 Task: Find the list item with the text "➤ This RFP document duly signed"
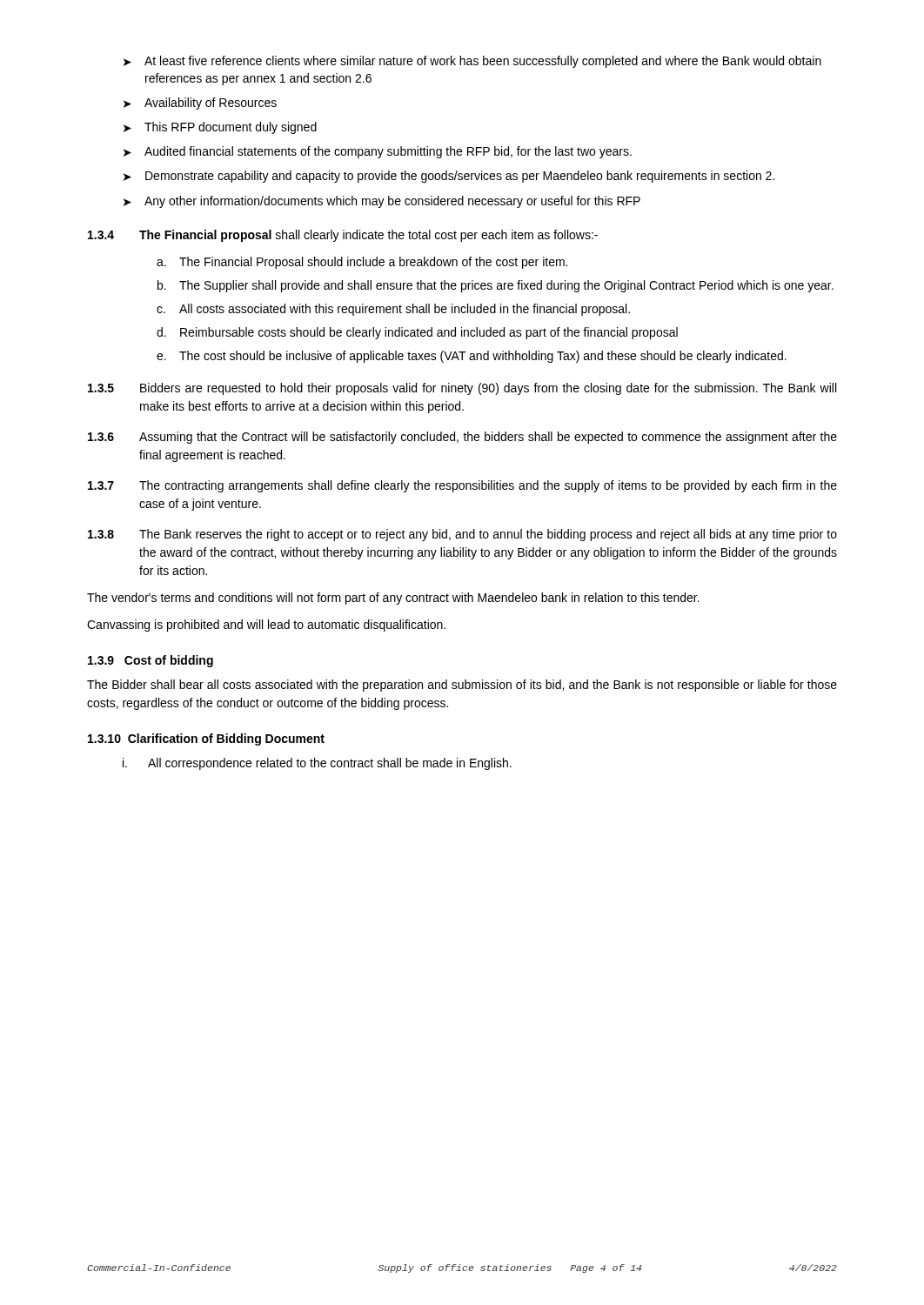[220, 128]
